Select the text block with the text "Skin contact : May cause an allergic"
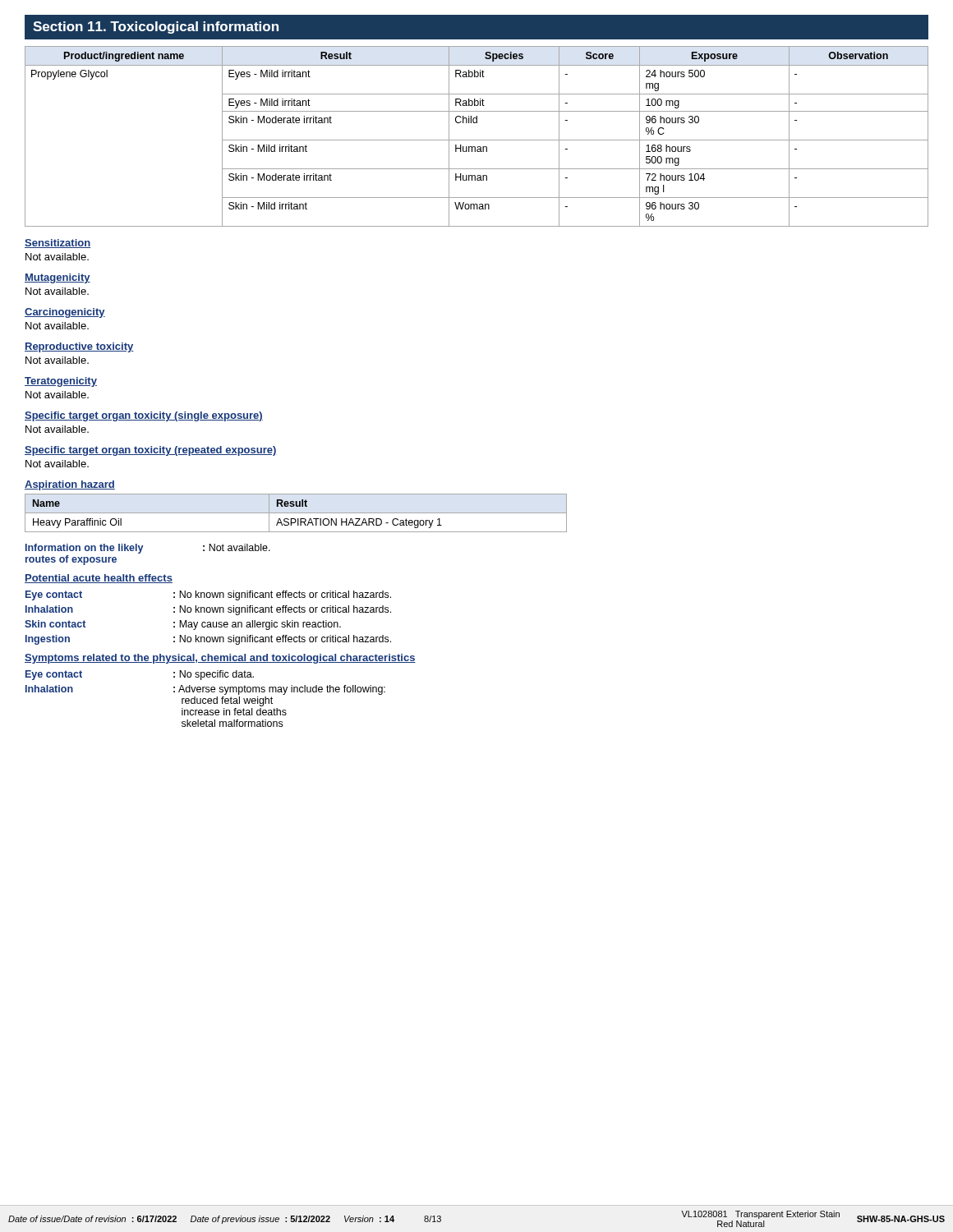This screenshot has height=1232, width=953. point(183,624)
